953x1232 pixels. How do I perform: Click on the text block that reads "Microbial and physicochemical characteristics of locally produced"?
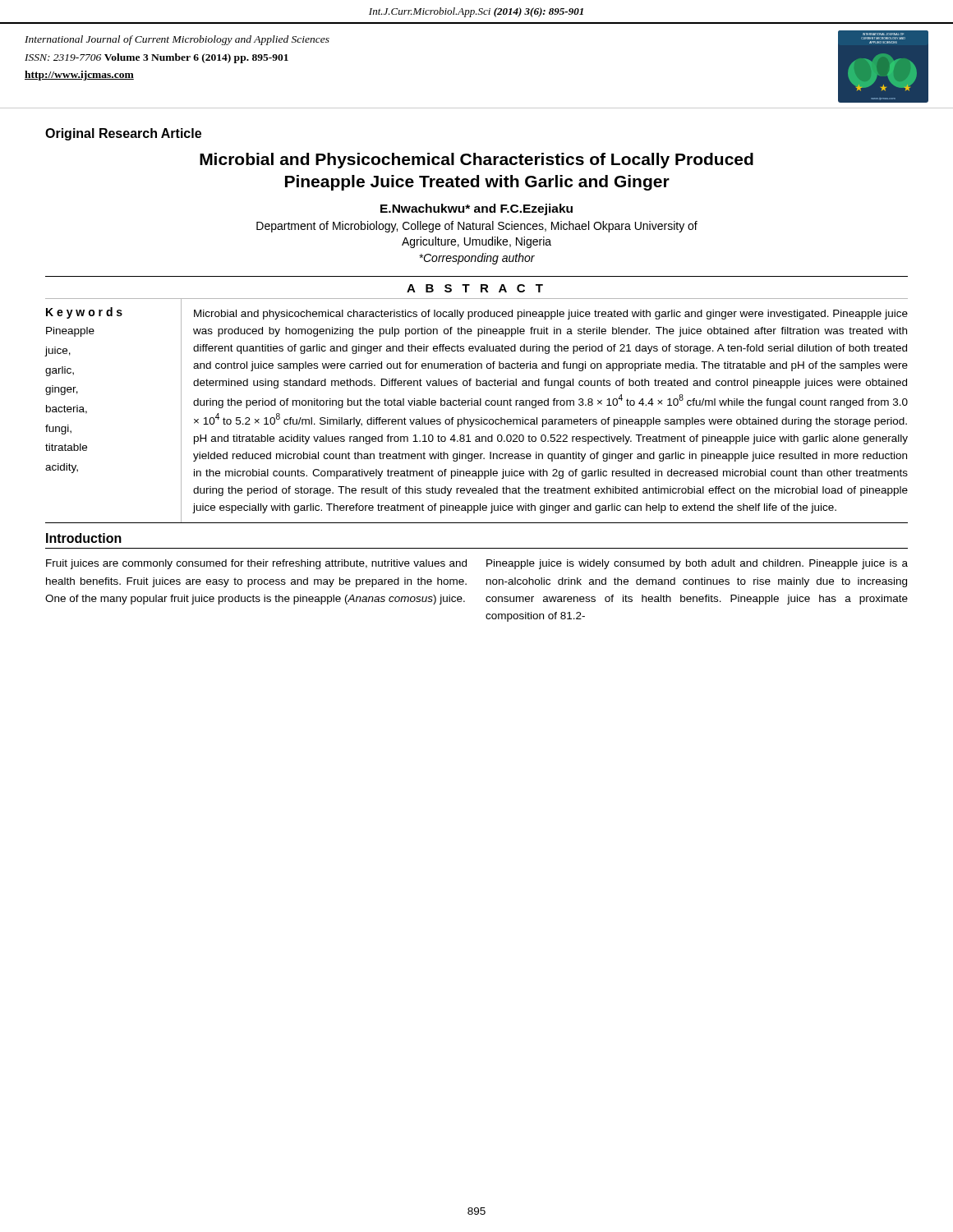[x=550, y=410]
